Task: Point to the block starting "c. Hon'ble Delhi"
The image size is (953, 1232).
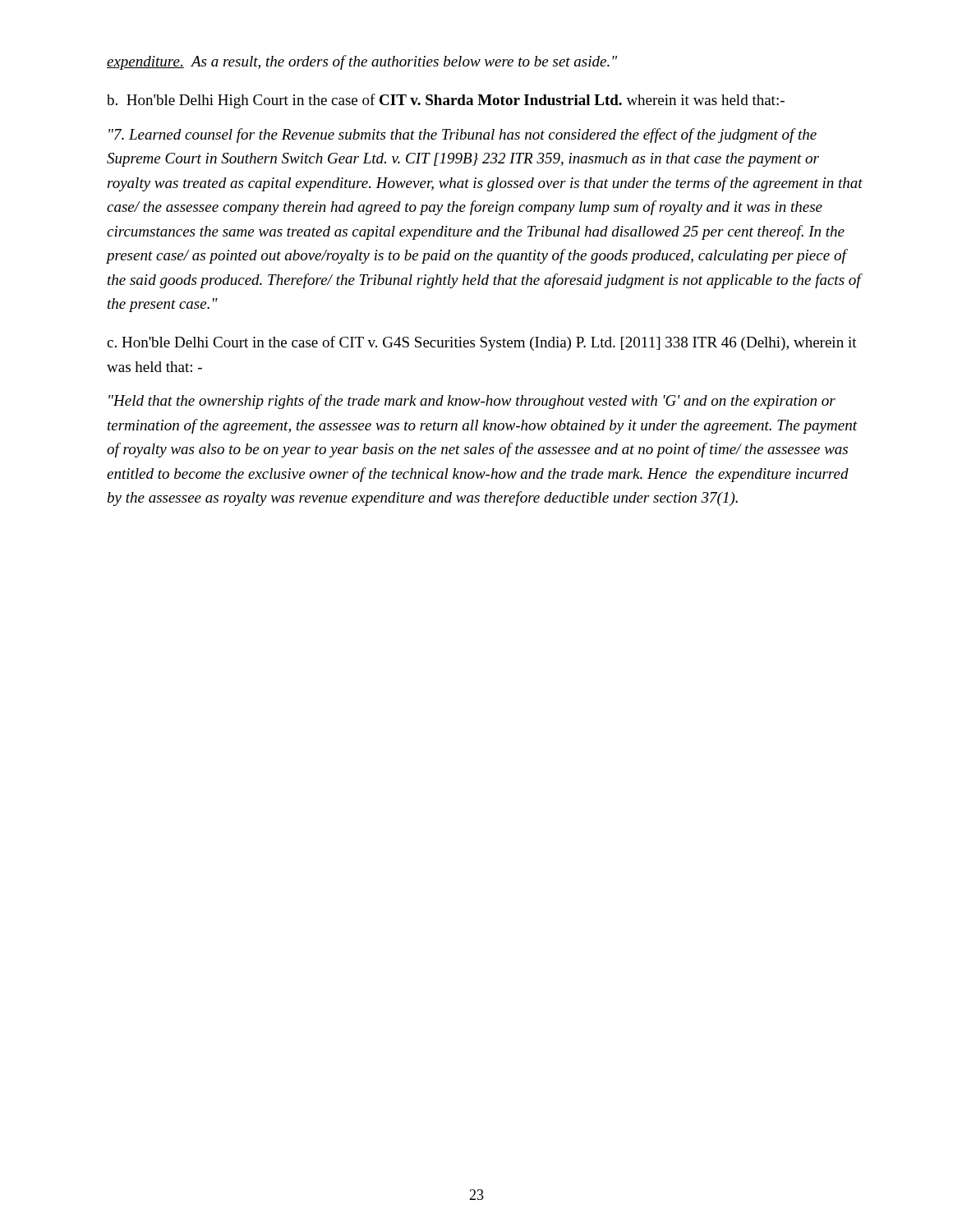Action: (482, 354)
